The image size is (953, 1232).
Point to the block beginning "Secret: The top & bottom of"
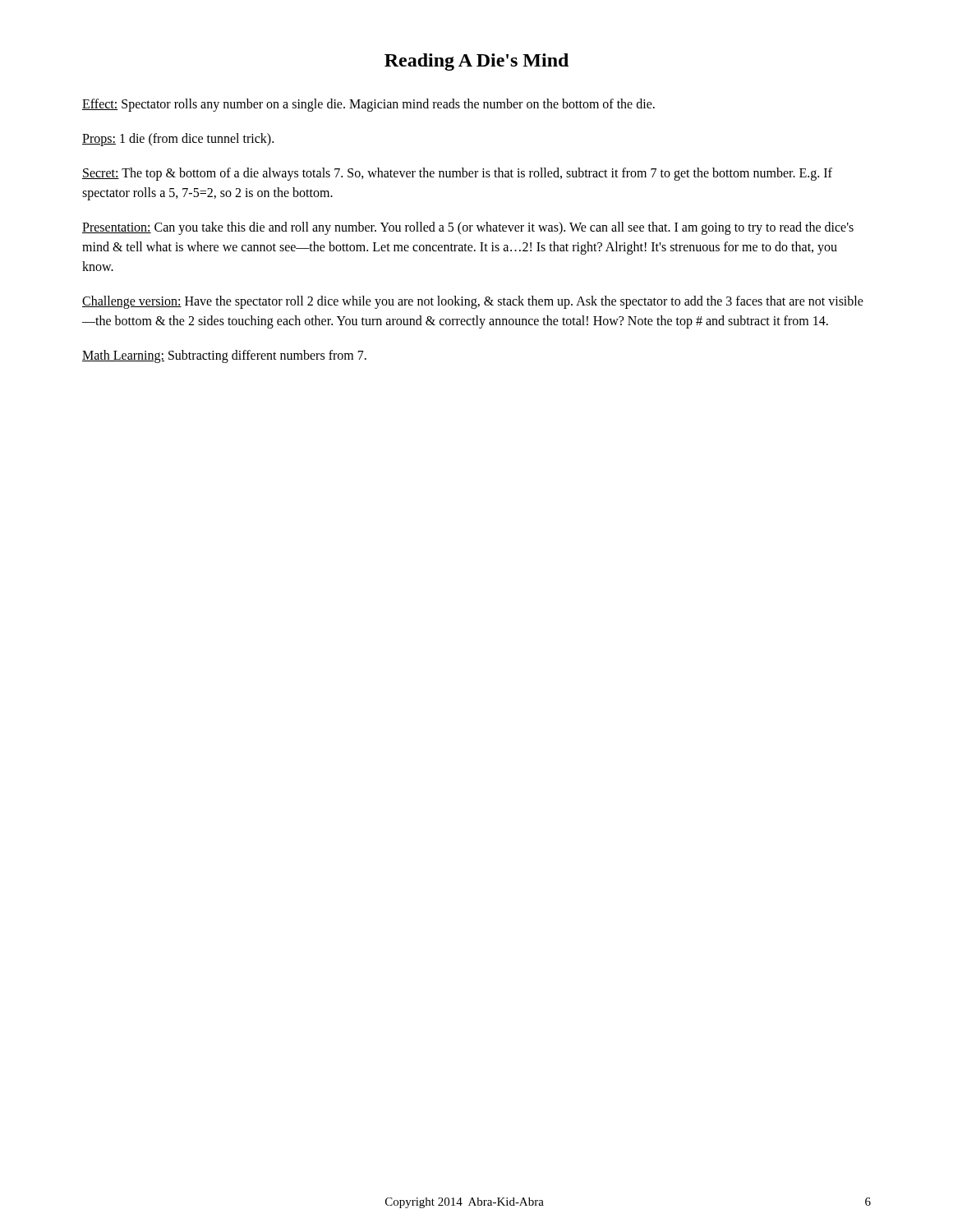pos(457,183)
